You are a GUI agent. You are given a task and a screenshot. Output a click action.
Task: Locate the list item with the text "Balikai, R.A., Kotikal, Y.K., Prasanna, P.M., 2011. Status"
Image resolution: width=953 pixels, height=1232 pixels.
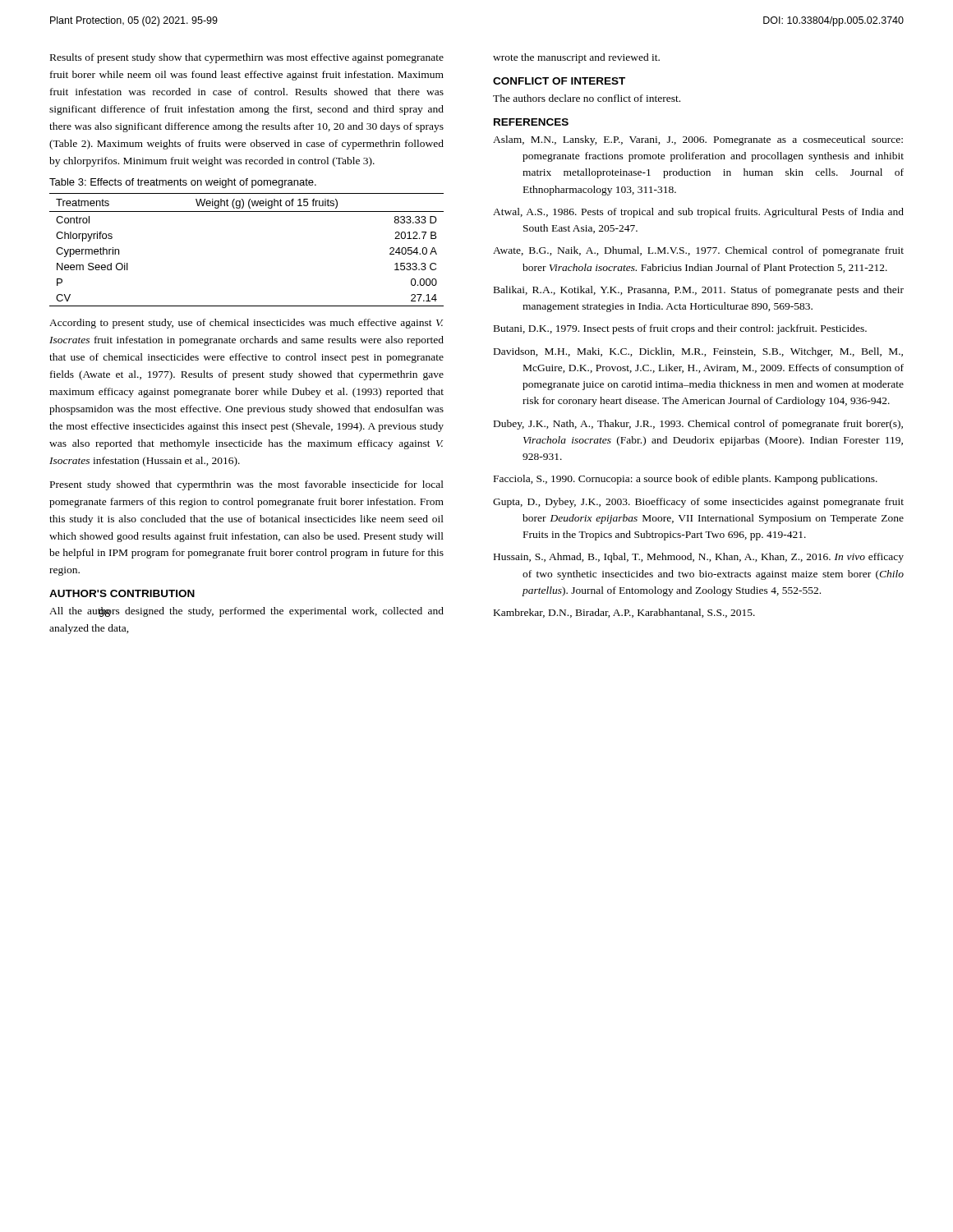coord(698,298)
